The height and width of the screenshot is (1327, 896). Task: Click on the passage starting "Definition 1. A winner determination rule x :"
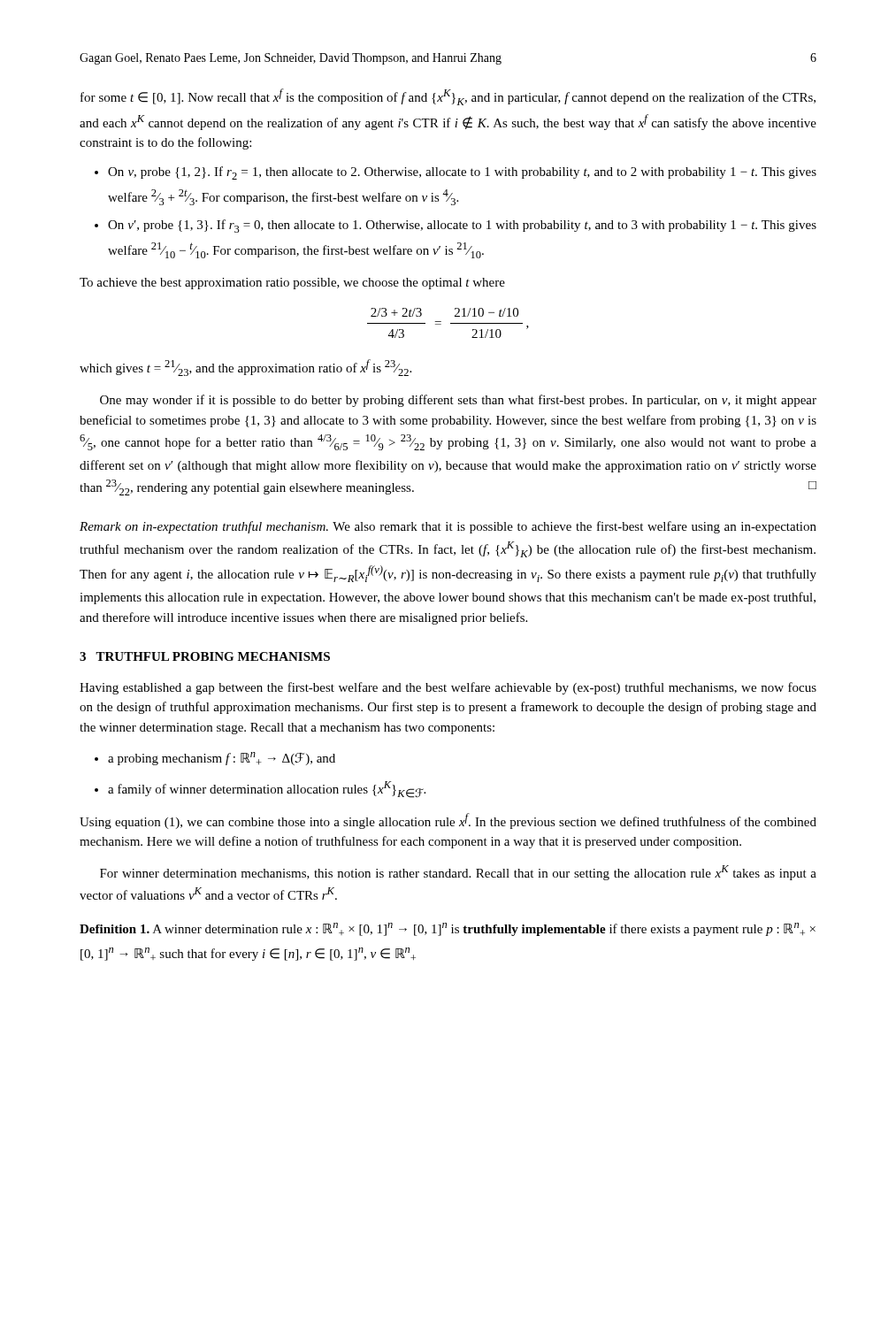(448, 942)
